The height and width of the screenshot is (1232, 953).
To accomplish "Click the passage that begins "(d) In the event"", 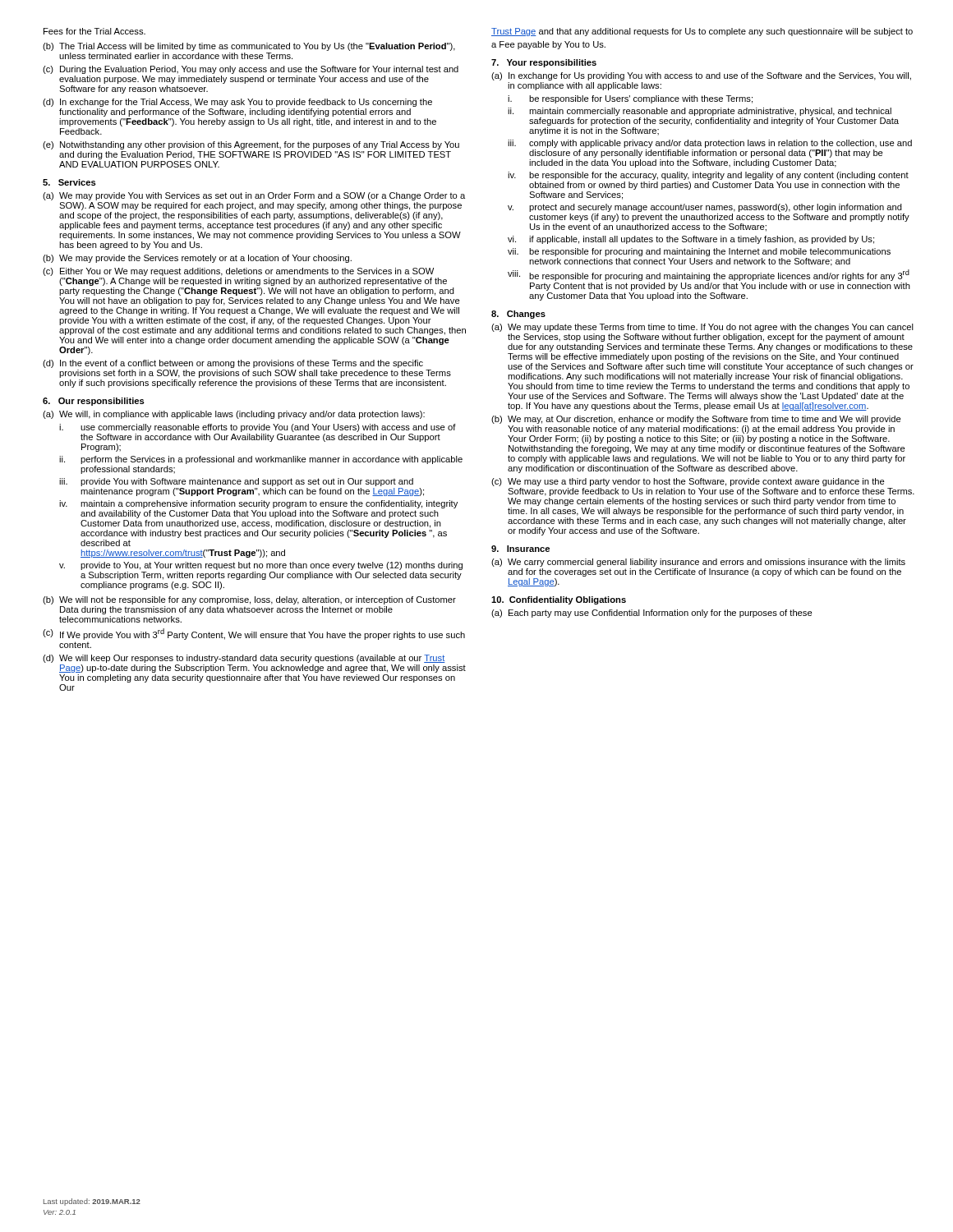I will click(x=255, y=373).
